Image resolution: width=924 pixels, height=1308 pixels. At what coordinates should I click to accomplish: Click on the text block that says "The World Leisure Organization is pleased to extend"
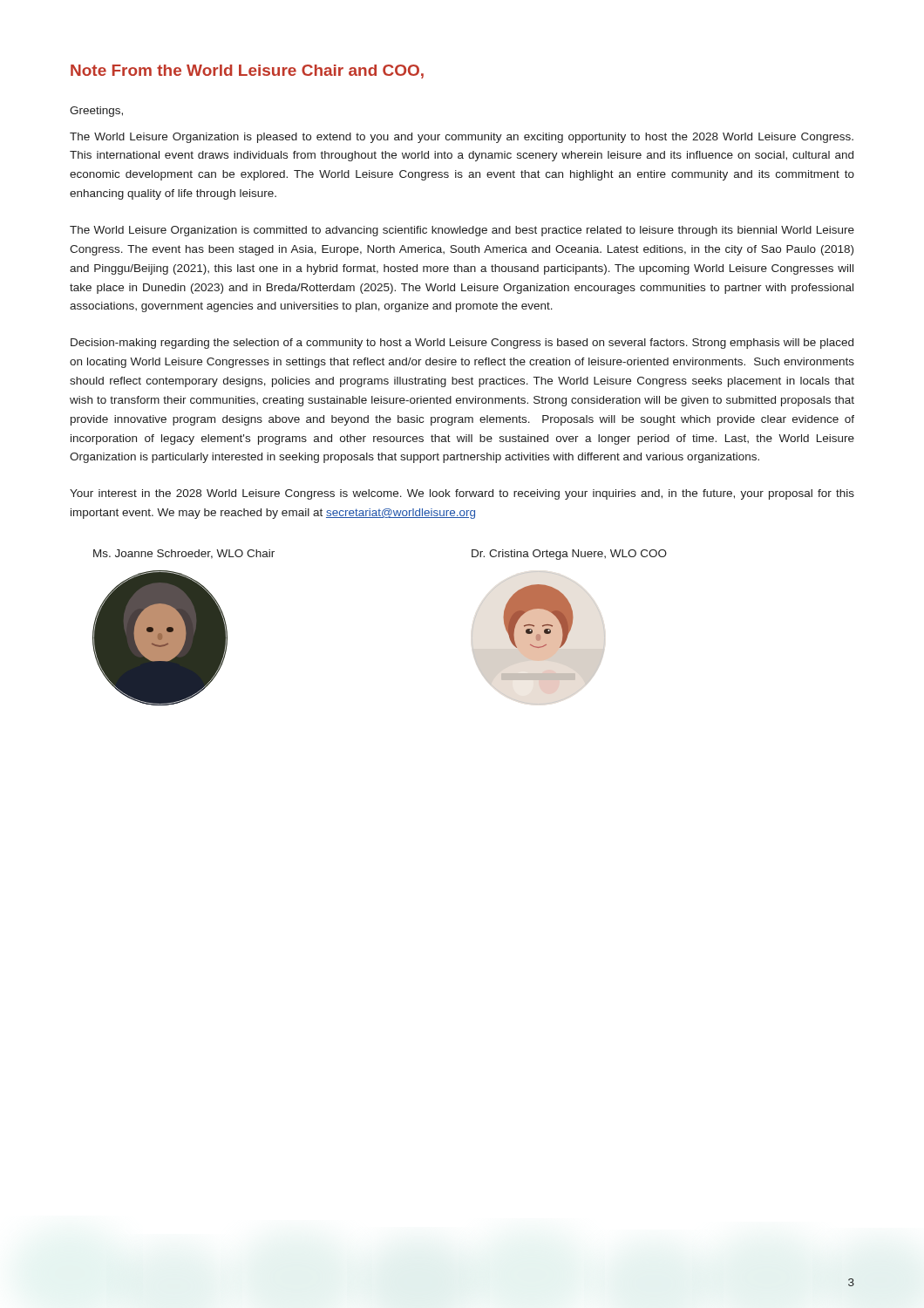(x=462, y=165)
